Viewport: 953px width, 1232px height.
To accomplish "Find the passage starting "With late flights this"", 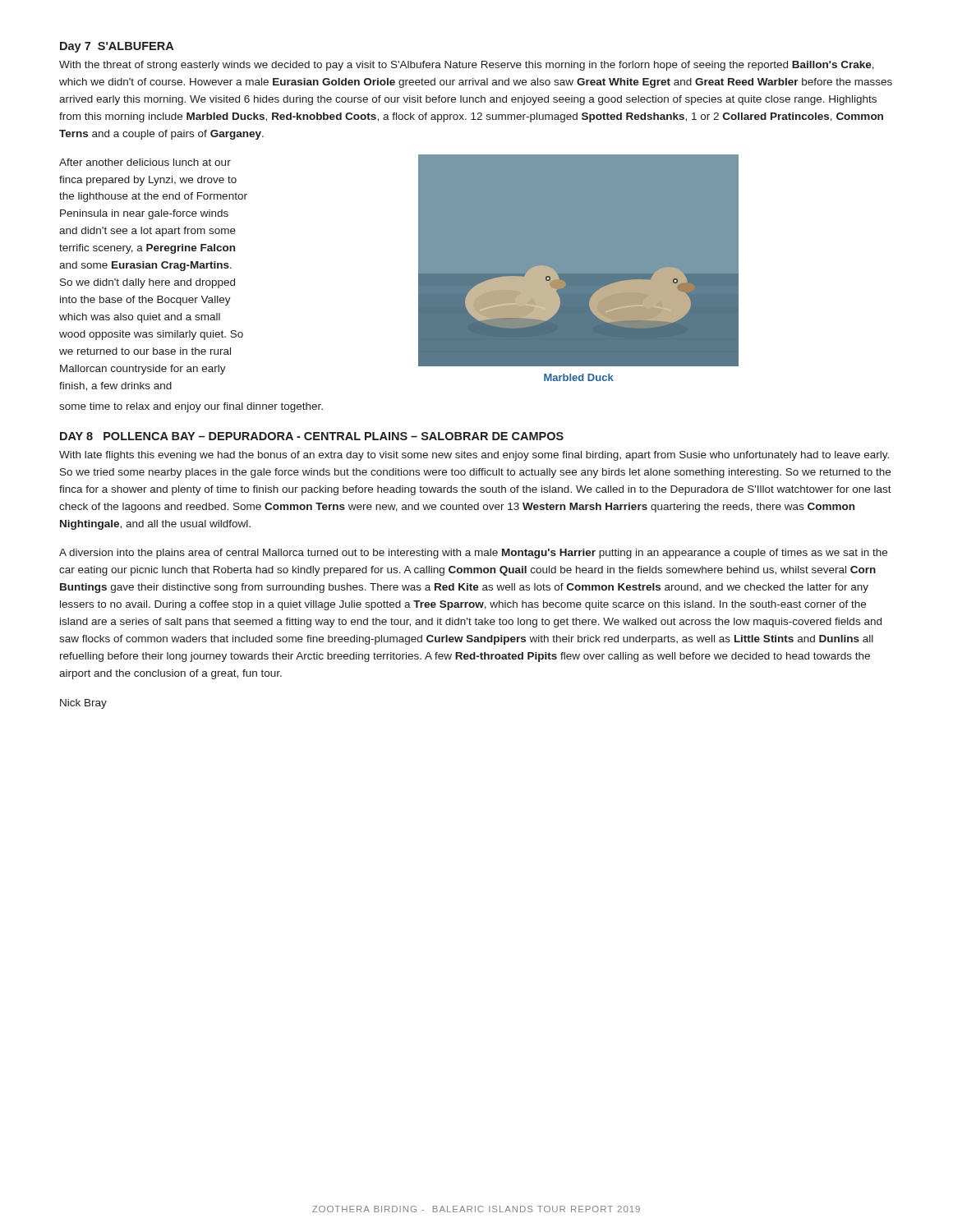I will (x=475, y=489).
